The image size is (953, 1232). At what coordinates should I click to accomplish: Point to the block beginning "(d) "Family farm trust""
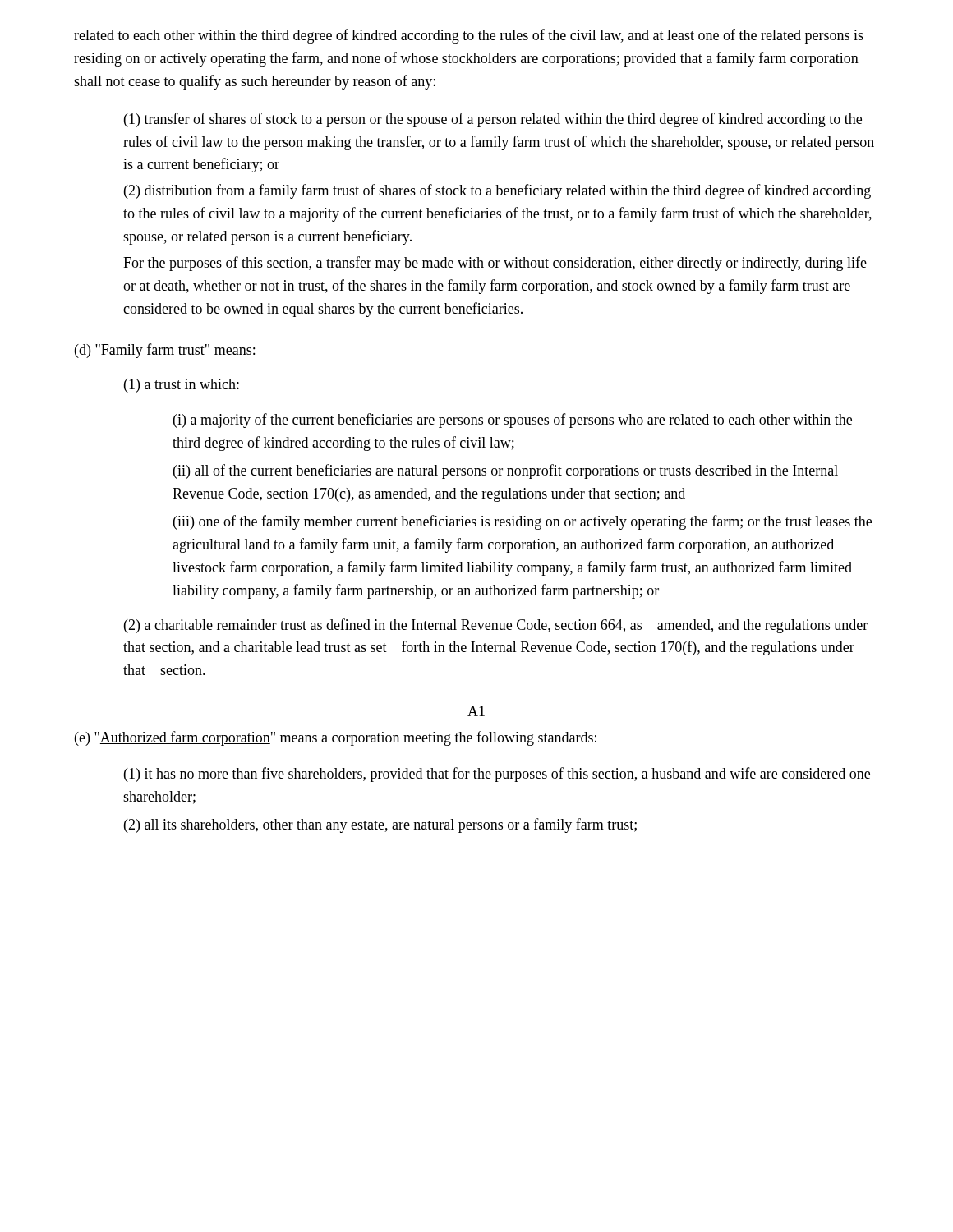pyautogui.click(x=165, y=350)
